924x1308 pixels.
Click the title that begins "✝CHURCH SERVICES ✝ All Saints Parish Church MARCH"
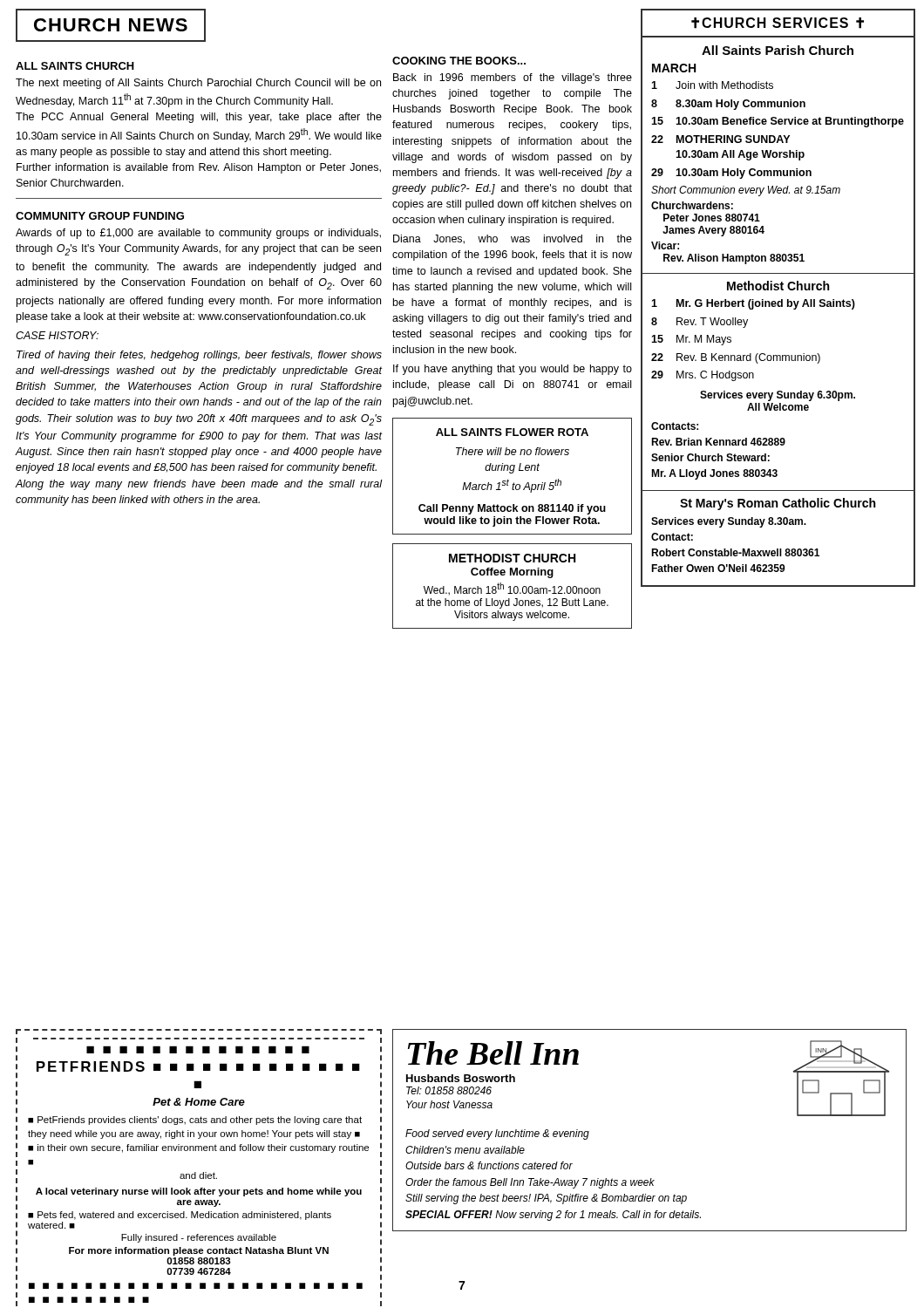pyautogui.click(x=778, y=298)
